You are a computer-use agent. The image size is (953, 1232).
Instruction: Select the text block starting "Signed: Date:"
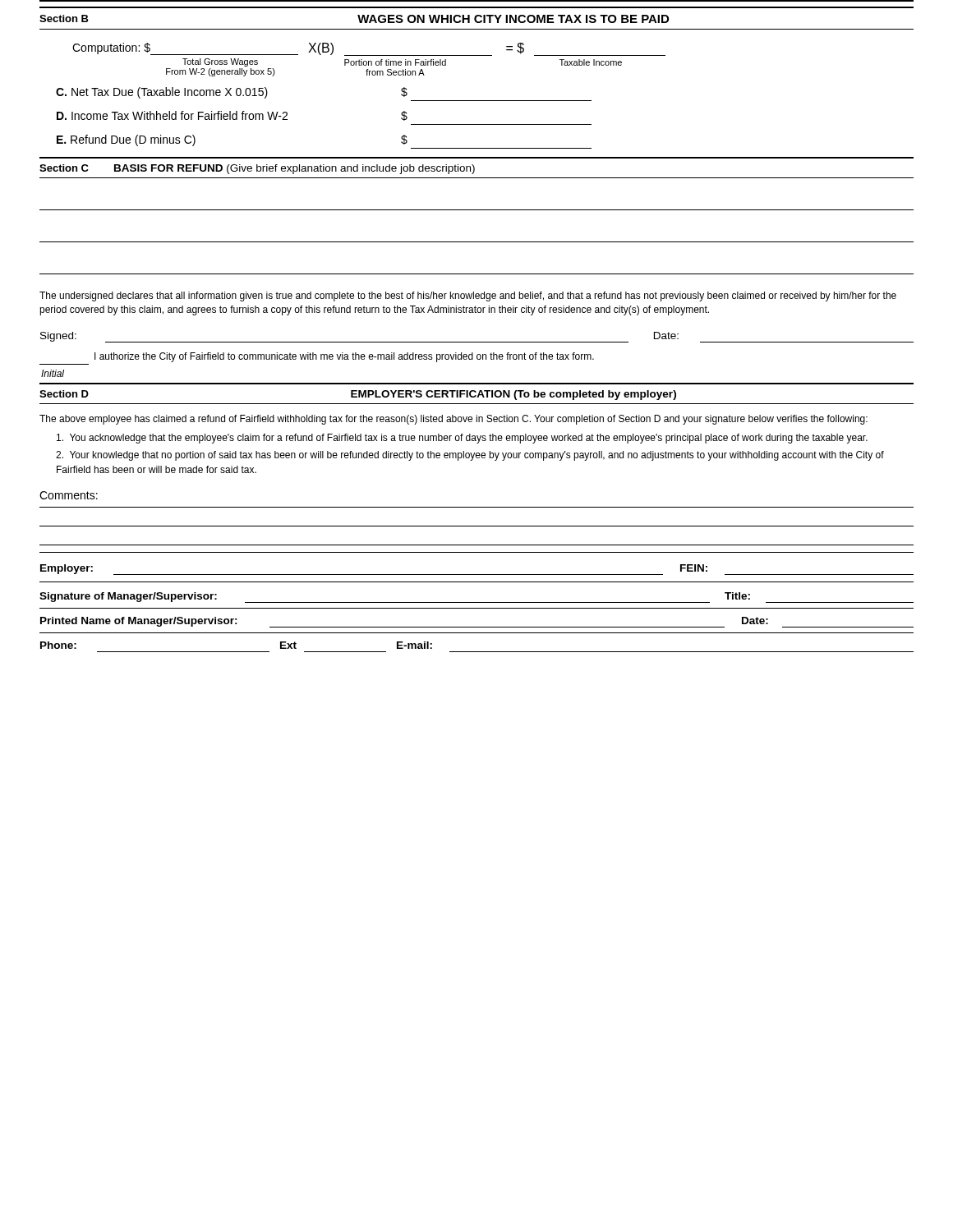tap(476, 335)
